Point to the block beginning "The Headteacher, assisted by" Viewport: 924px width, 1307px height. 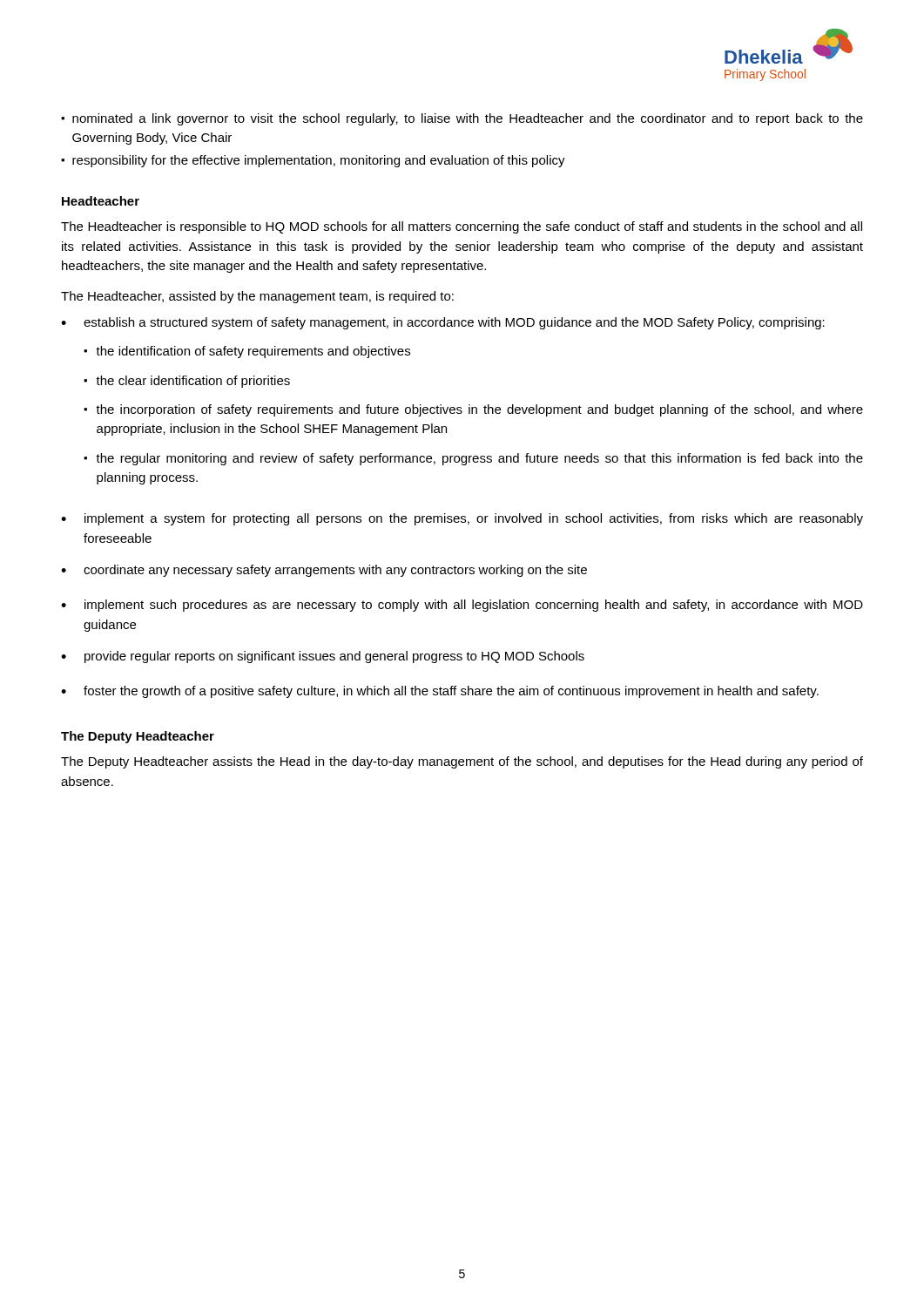coord(258,296)
